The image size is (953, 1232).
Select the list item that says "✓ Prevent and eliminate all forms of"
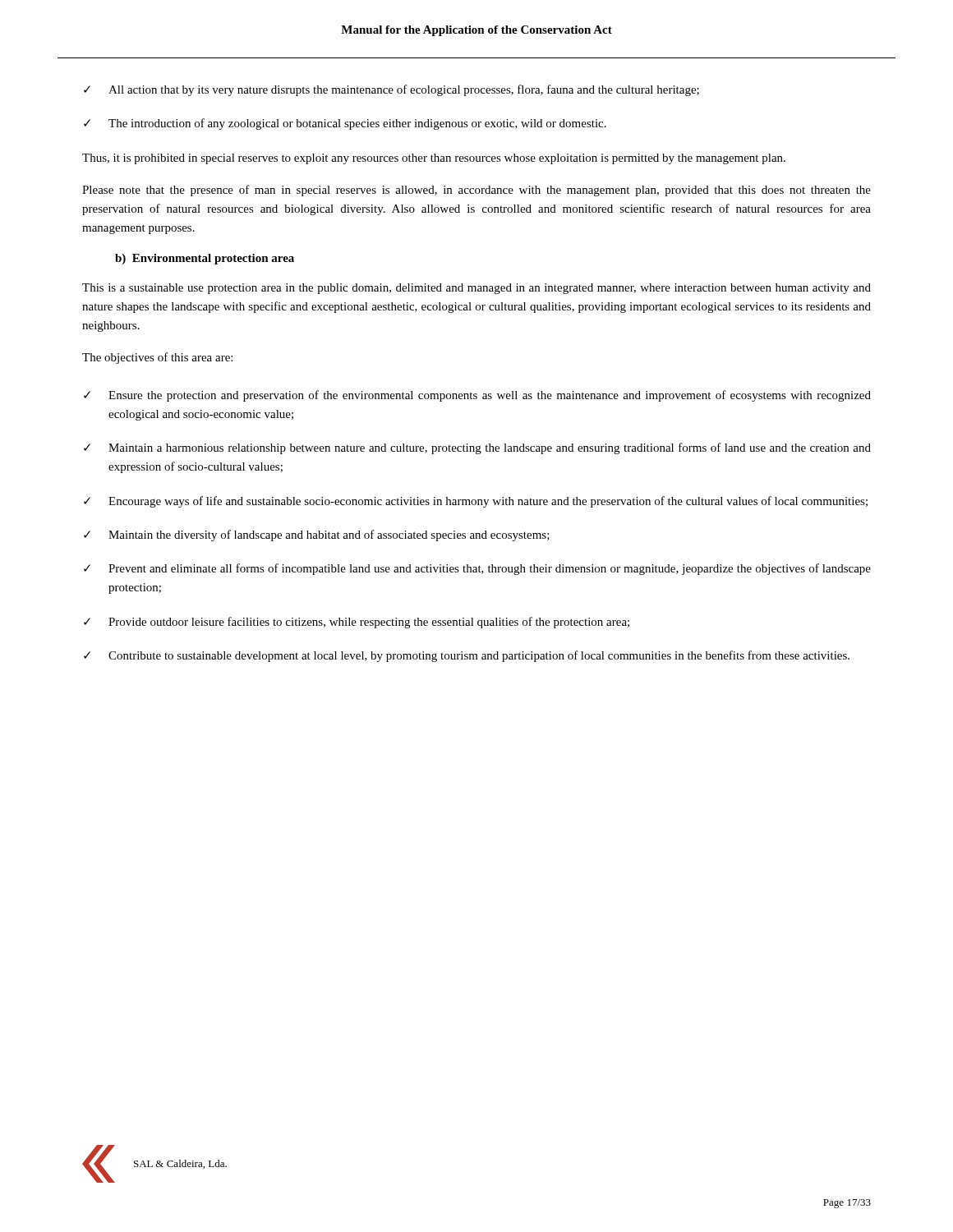pyautogui.click(x=476, y=578)
